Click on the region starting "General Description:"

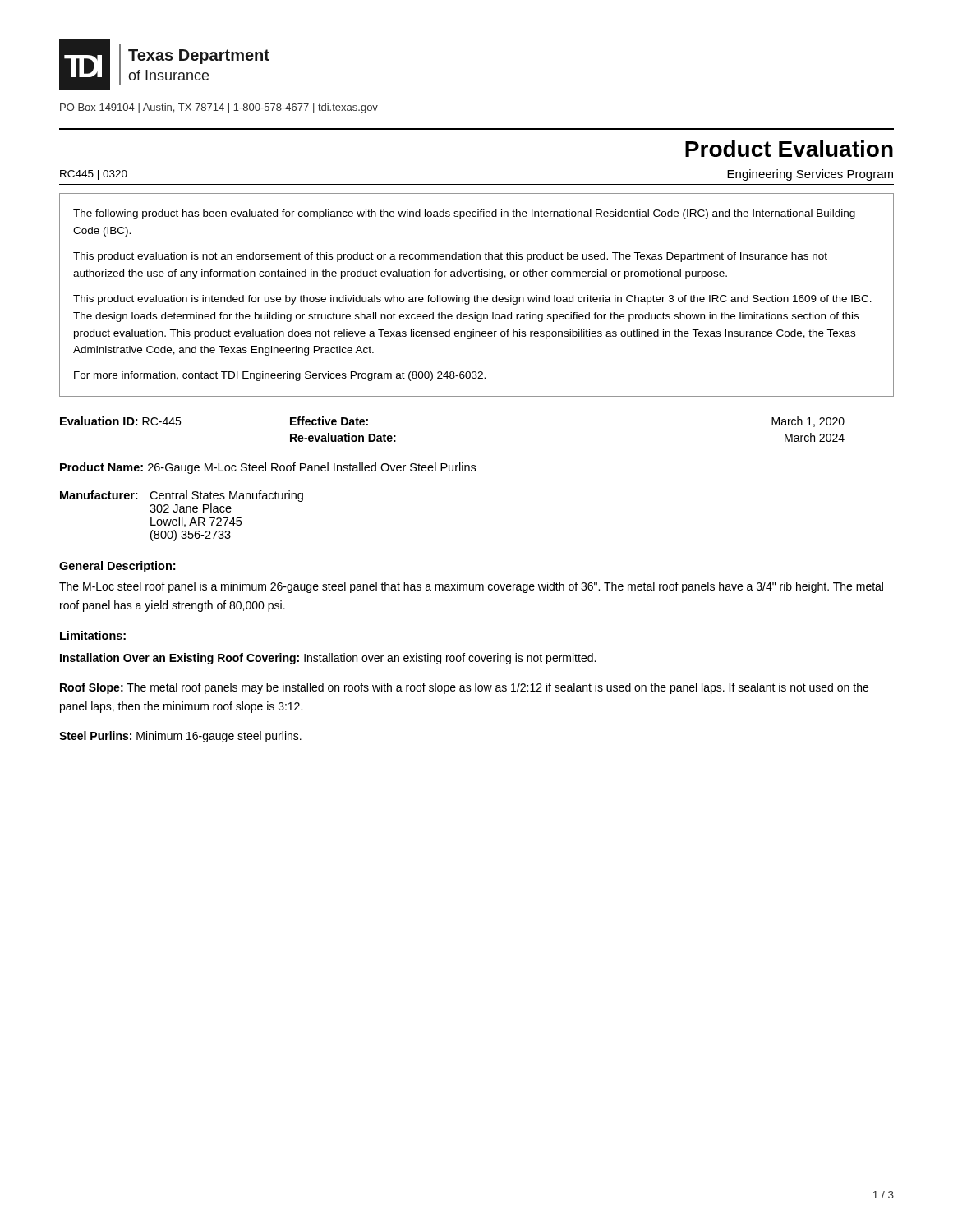coord(118,566)
